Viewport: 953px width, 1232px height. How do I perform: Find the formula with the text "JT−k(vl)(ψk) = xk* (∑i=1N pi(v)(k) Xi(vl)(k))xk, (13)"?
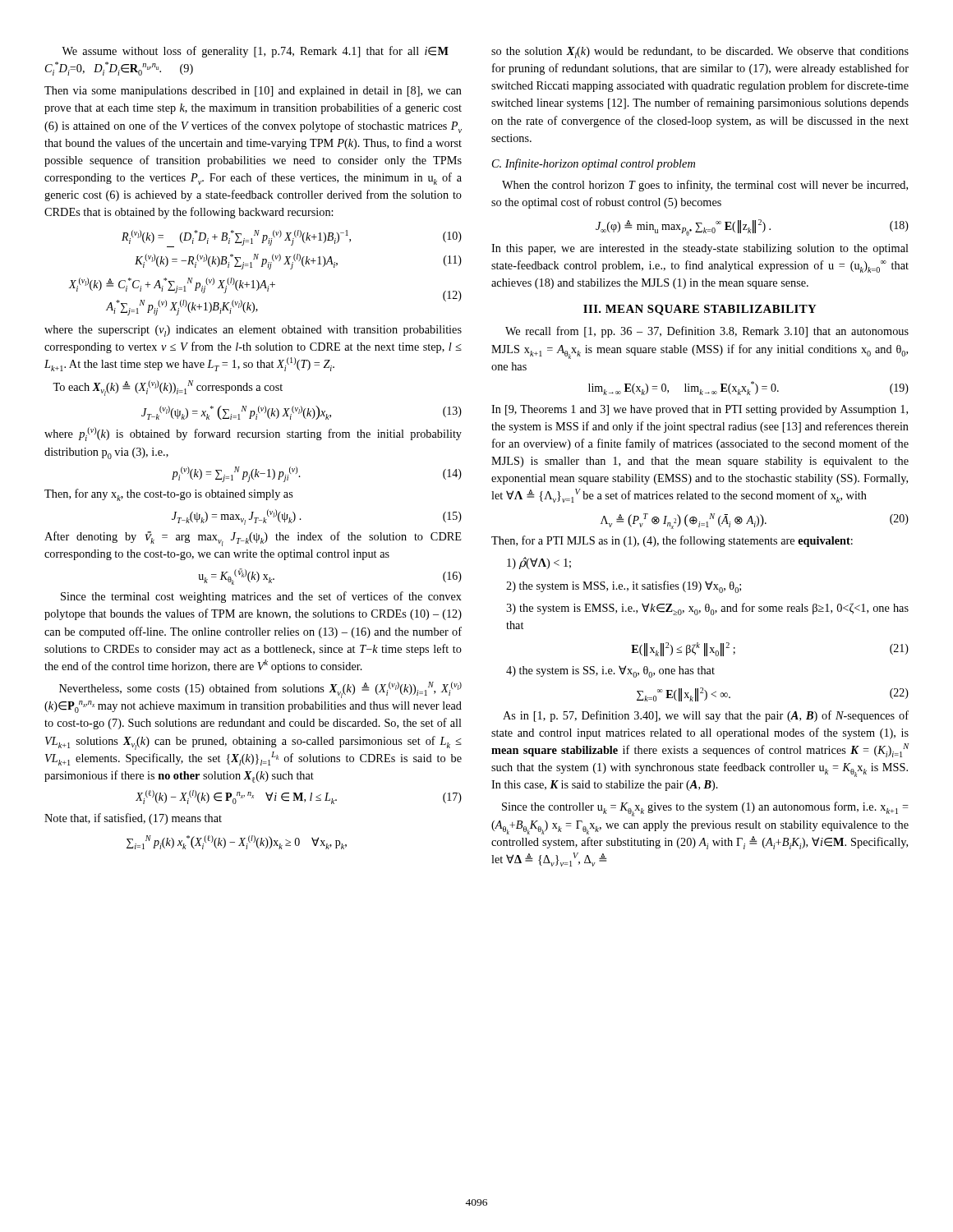click(253, 412)
